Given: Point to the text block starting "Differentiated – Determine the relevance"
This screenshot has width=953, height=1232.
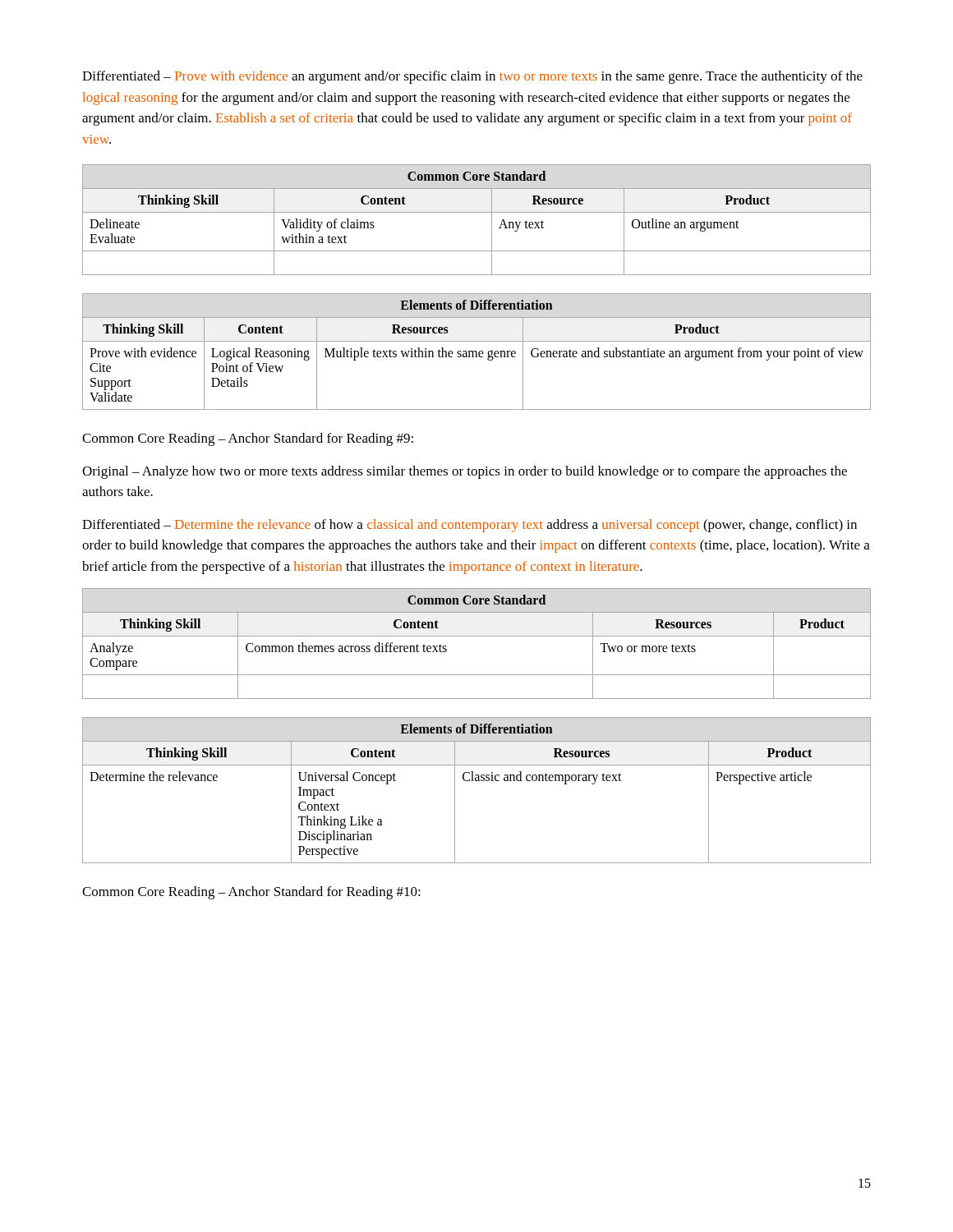Looking at the screenshot, I should point(476,545).
